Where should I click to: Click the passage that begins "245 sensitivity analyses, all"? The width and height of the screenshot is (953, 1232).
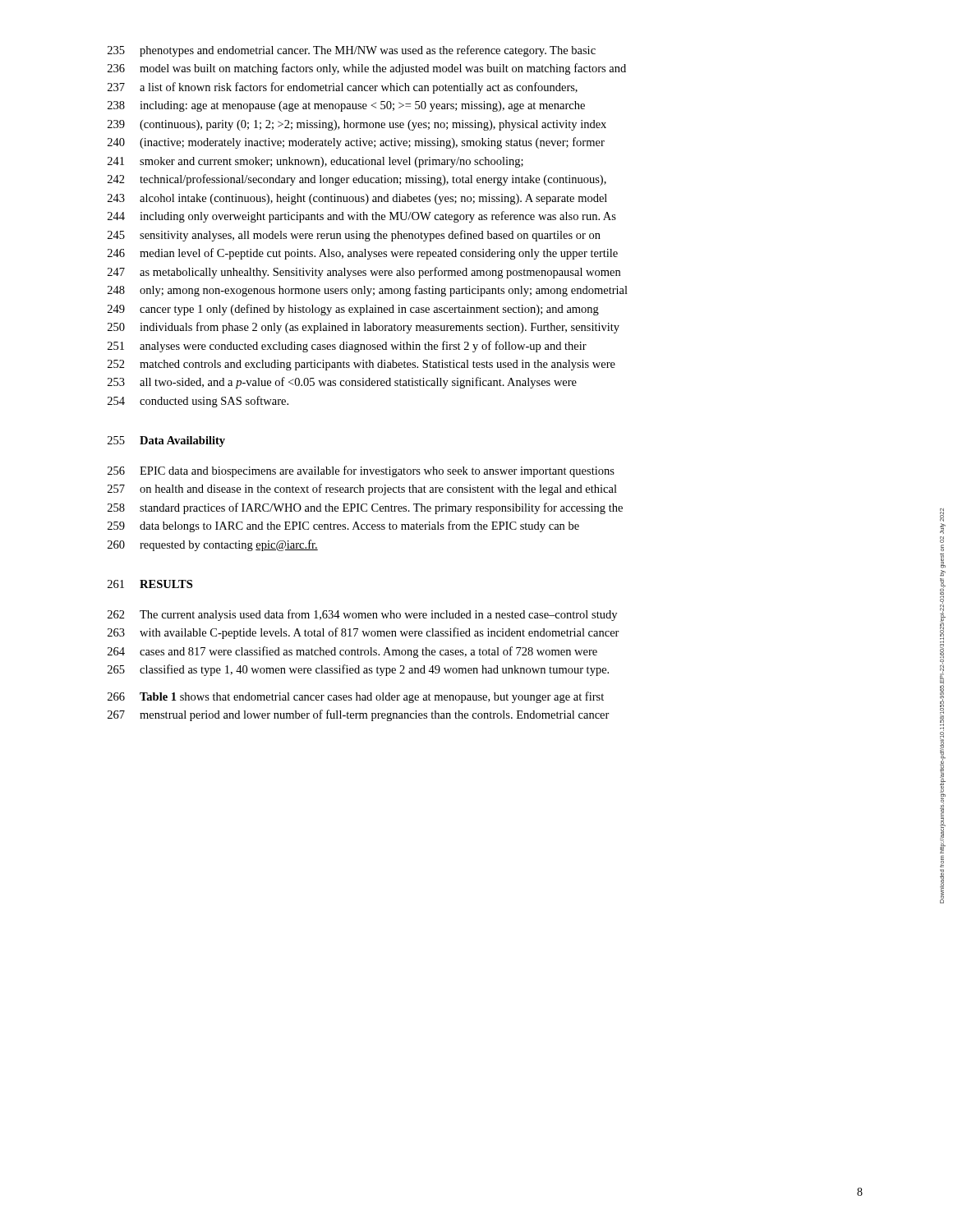tap(427, 235)
